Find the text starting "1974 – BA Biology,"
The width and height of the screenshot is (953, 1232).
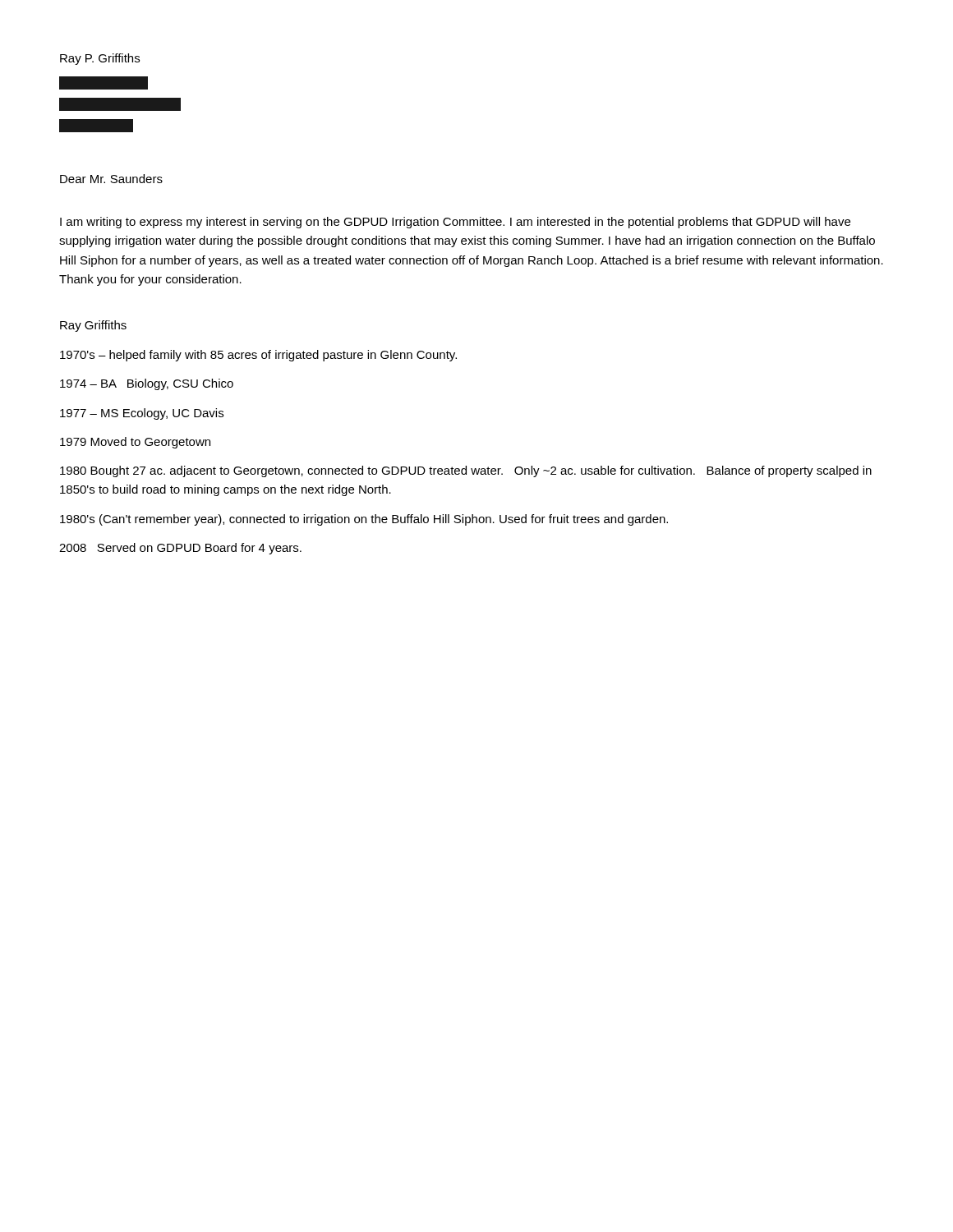pos(146,383)
